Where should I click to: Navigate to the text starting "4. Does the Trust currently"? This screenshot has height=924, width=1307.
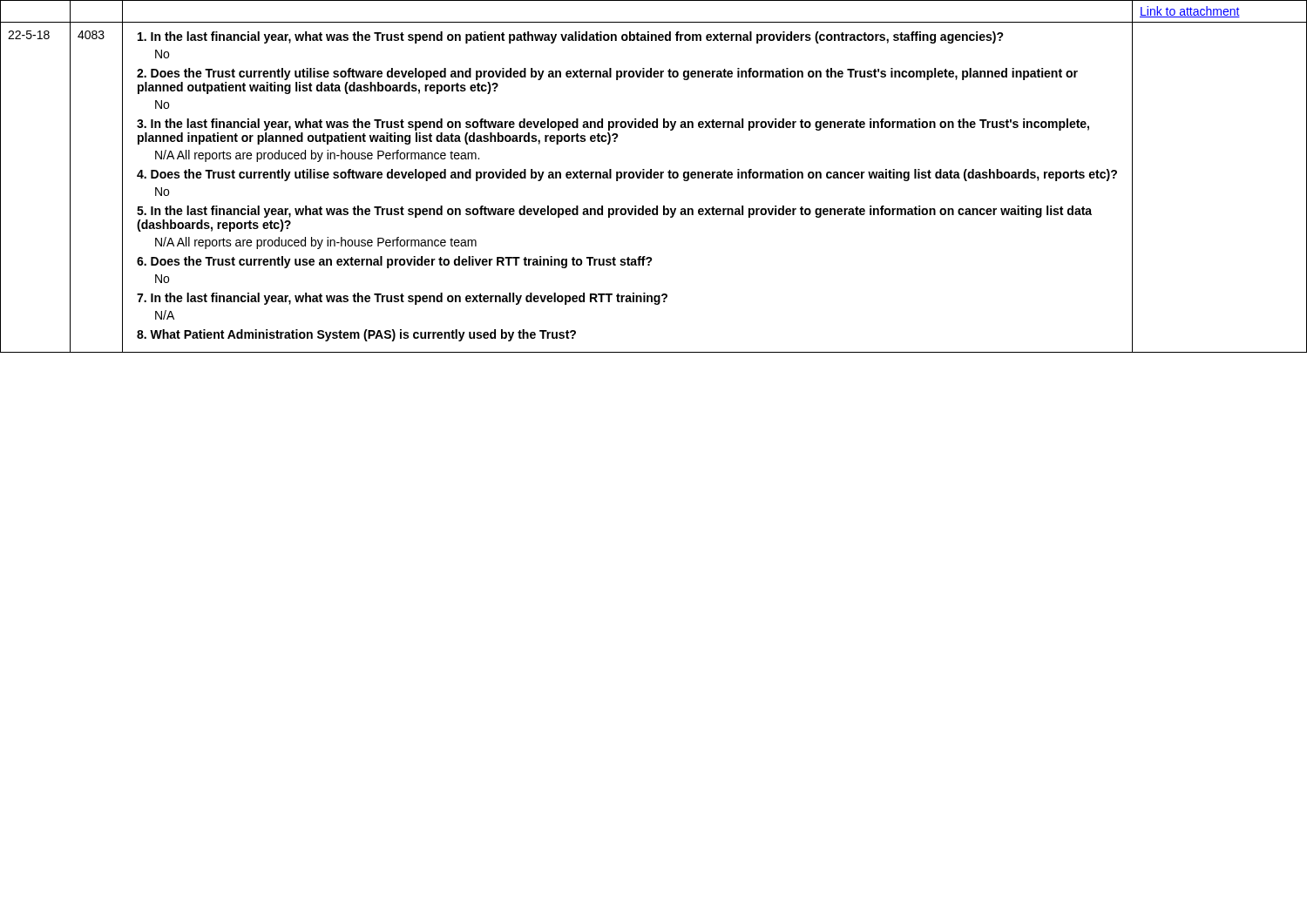627,183
